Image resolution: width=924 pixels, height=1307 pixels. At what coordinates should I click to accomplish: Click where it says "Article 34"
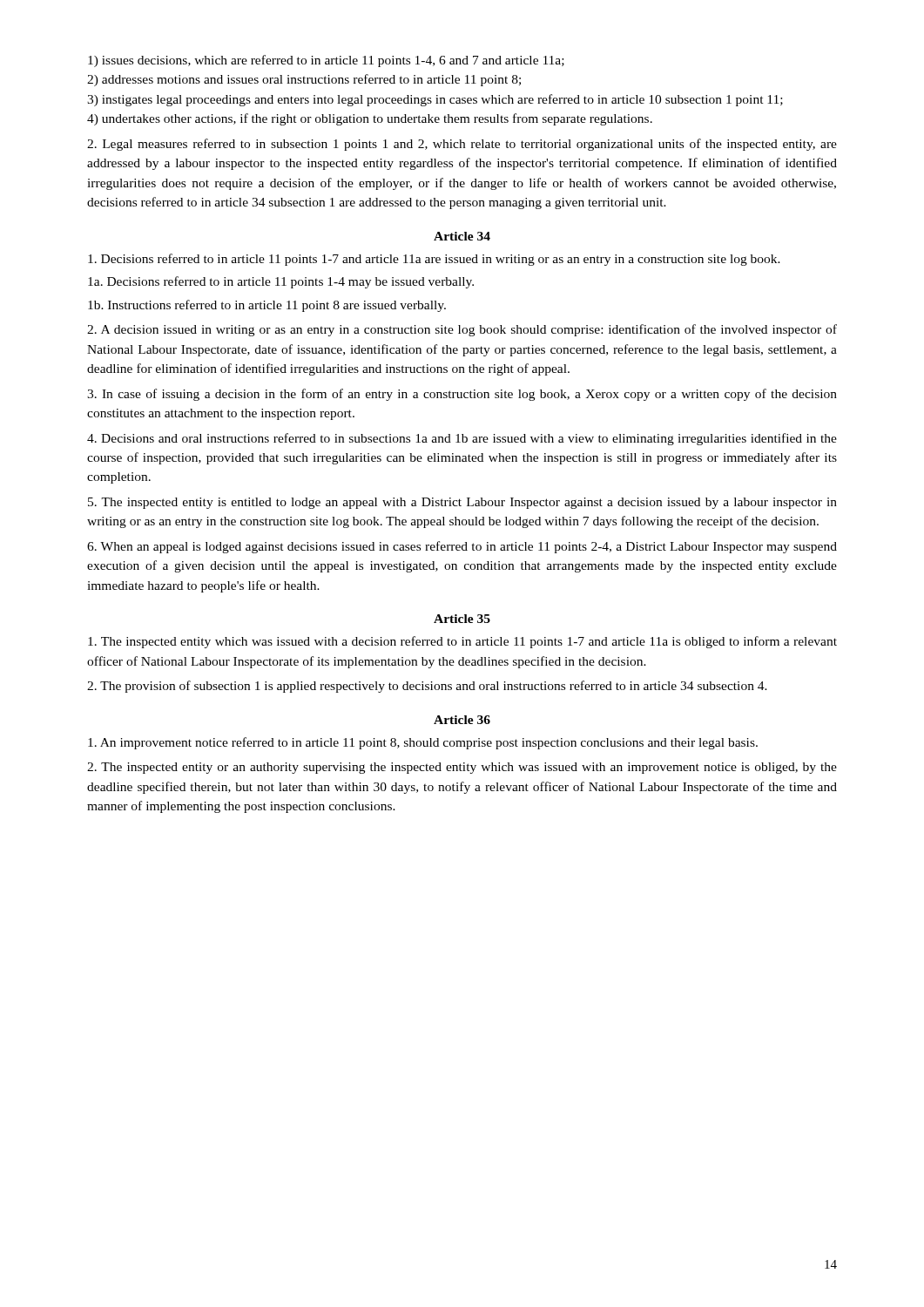462,235
